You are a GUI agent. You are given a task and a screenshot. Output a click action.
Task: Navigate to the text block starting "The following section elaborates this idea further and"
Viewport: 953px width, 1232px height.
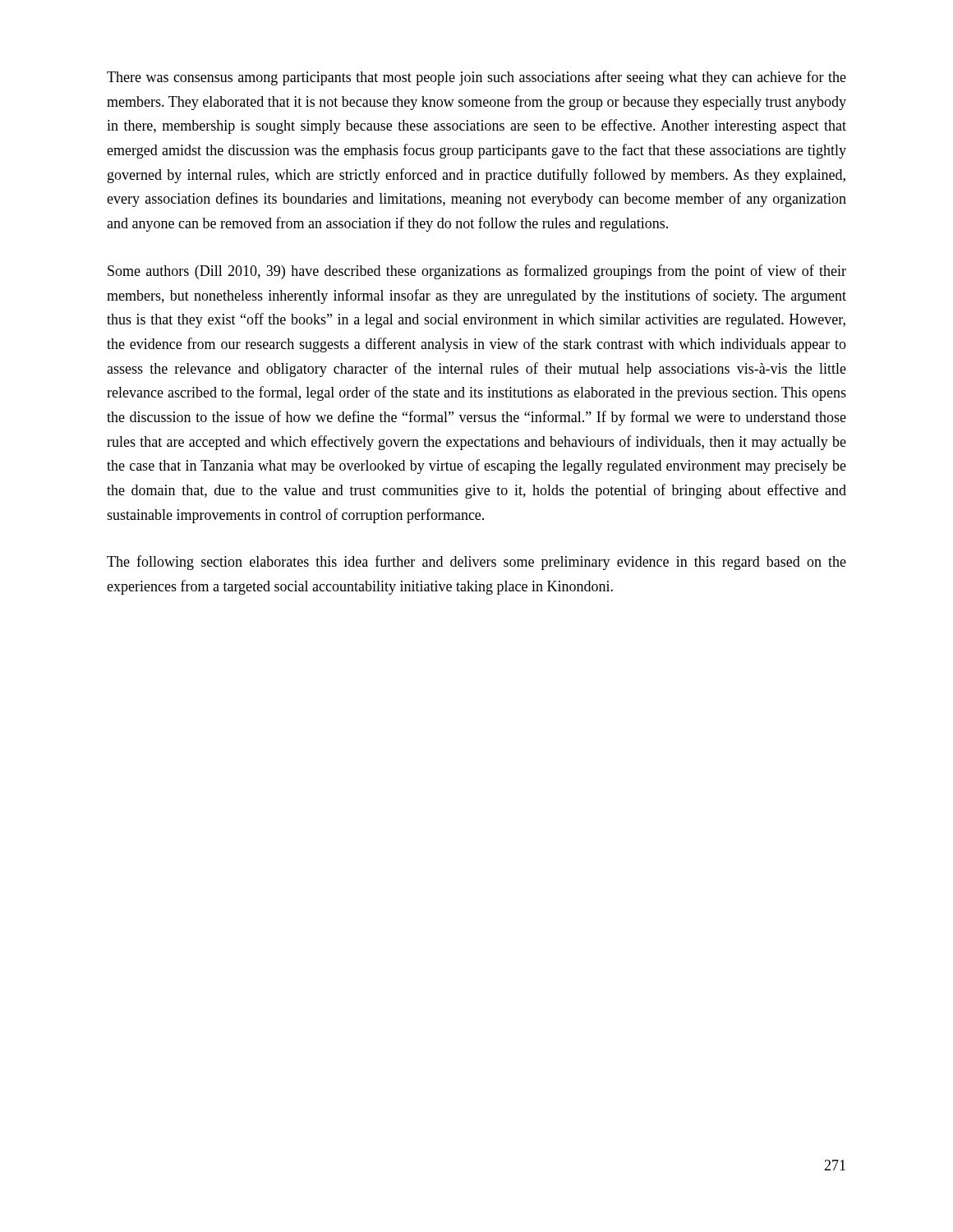[476, 574]
